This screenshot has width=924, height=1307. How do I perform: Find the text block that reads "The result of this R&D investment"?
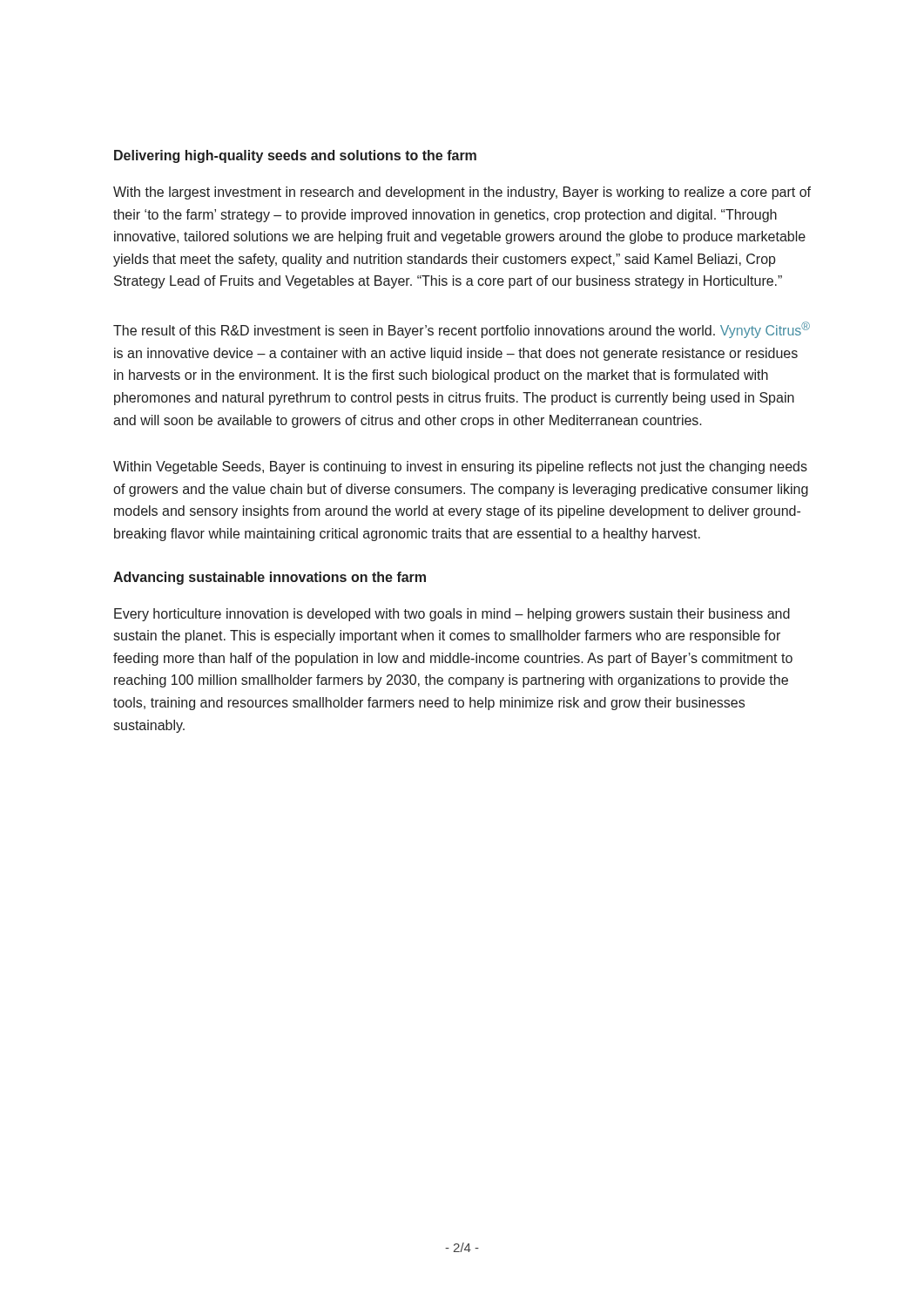click(462, 374)
